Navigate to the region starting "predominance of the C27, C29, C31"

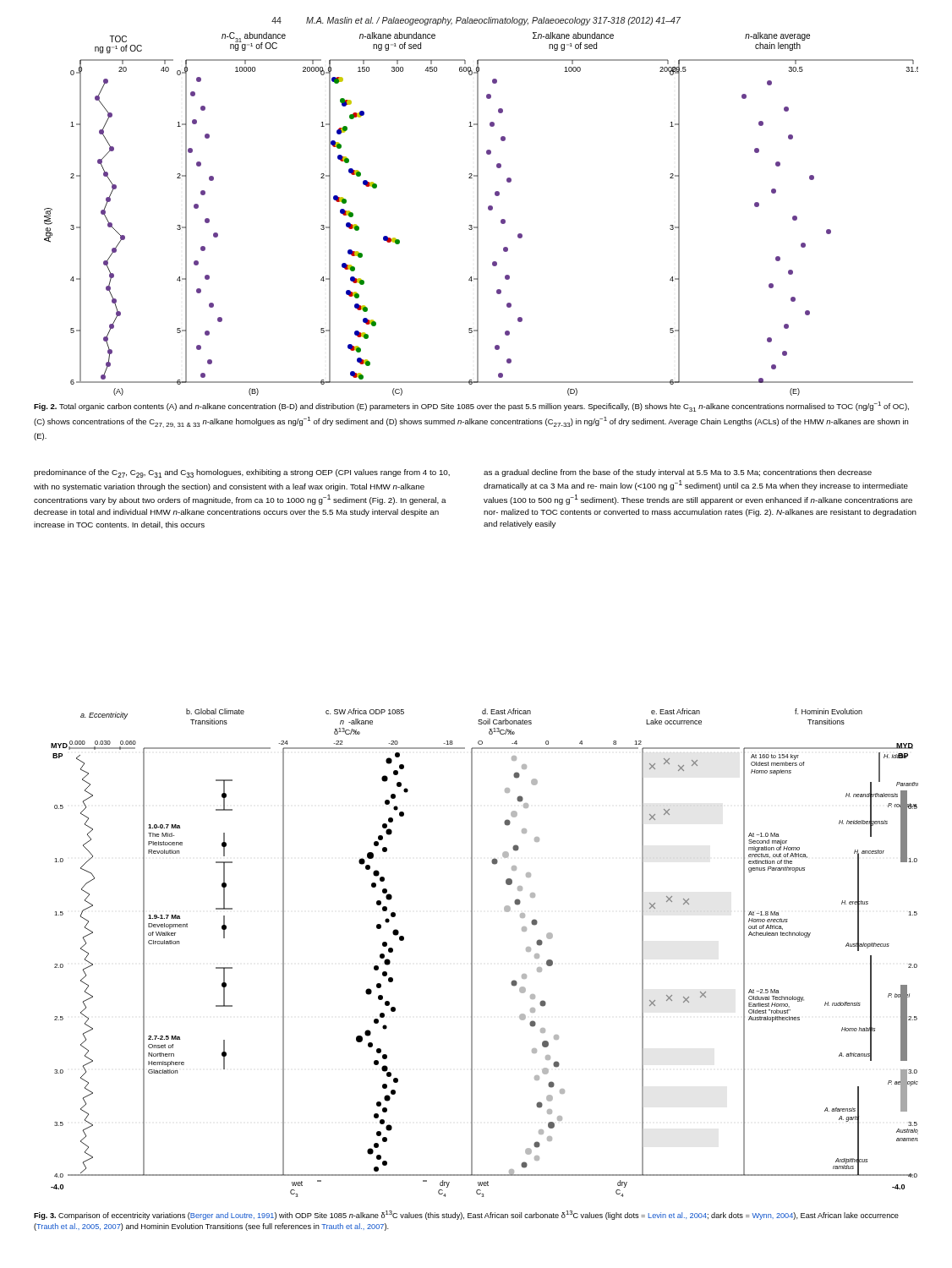point(242,498)
